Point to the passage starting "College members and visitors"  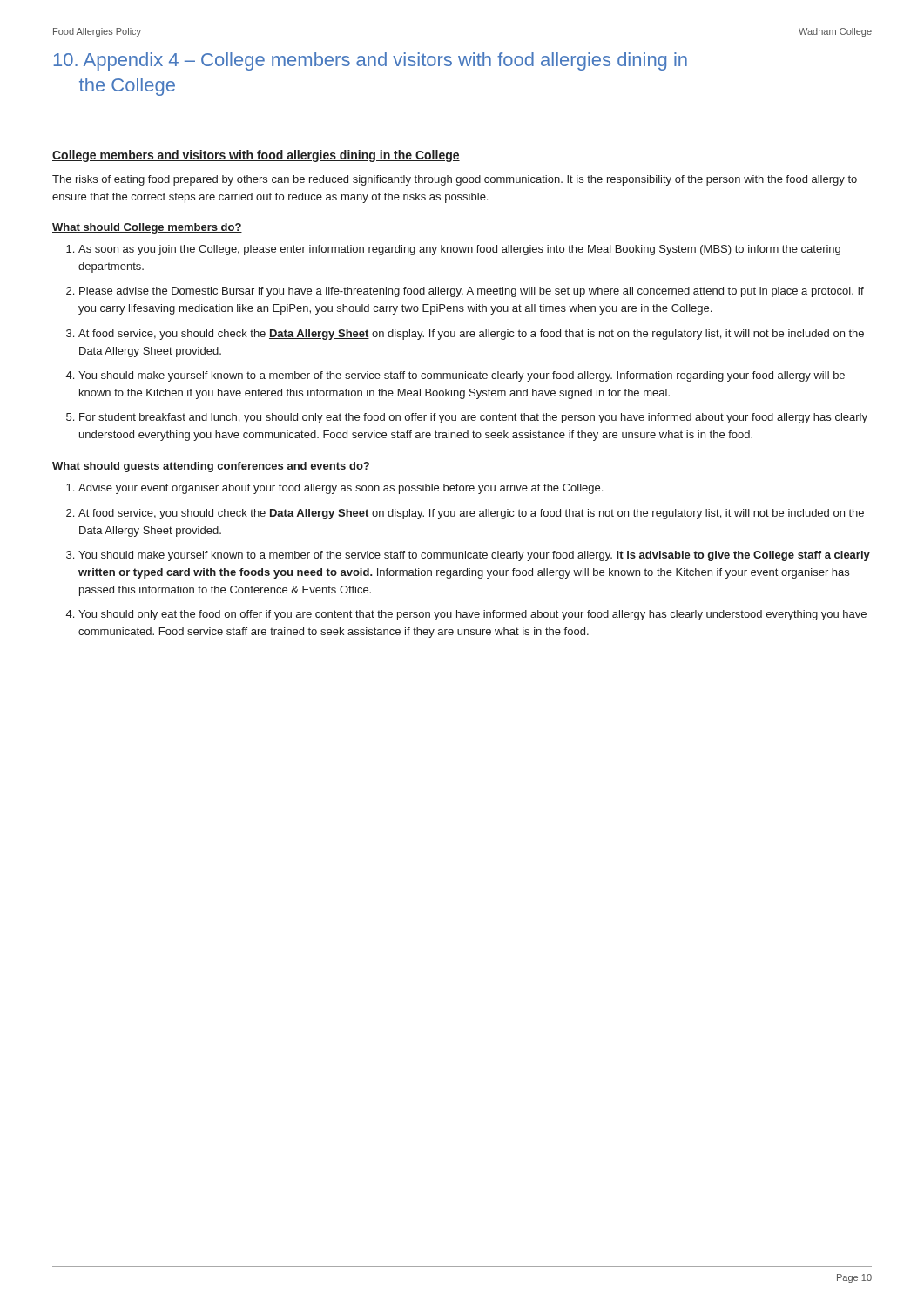click(x=256, y=155)
